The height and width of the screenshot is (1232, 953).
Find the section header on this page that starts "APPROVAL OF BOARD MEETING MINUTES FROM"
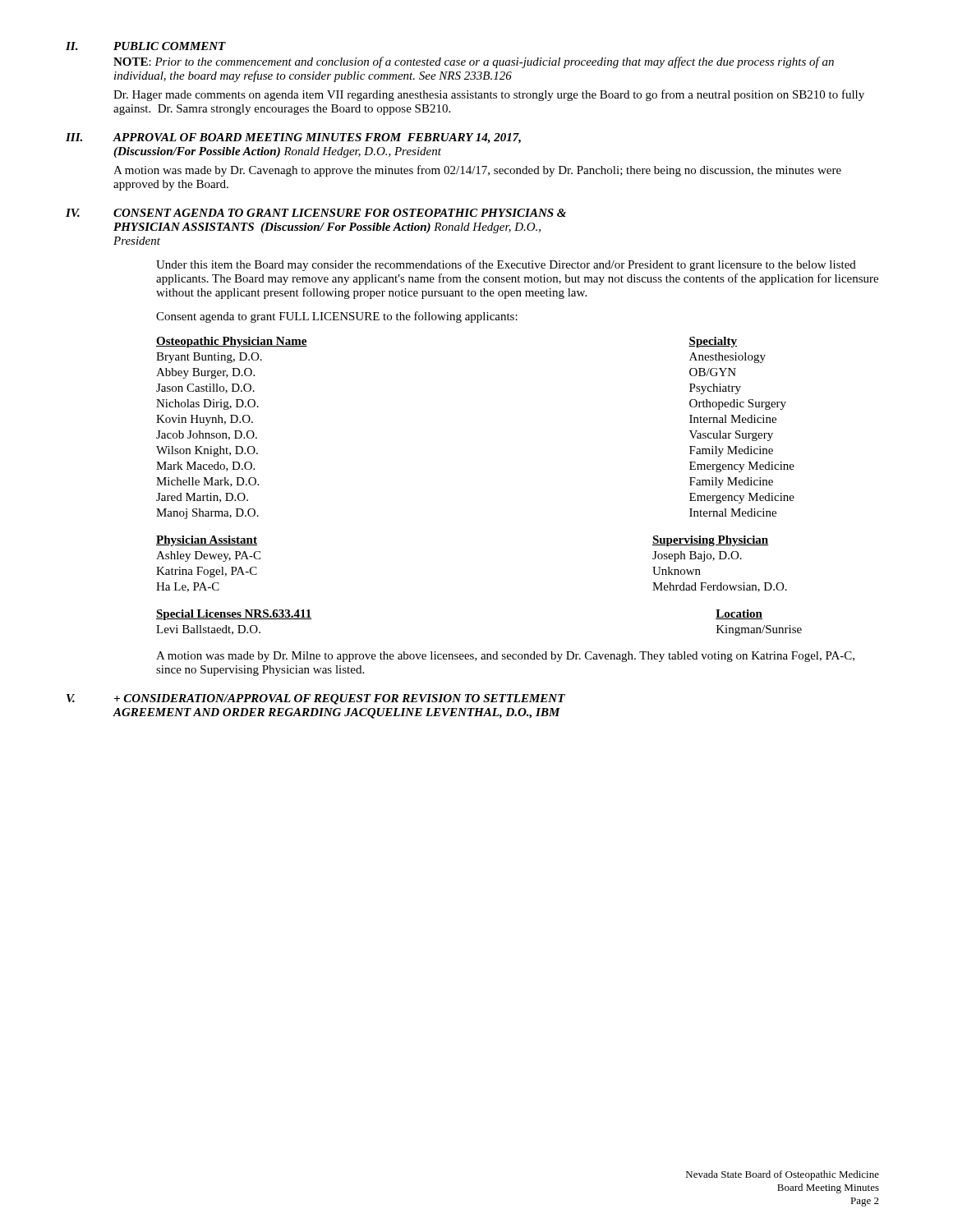tap(317, 144)
